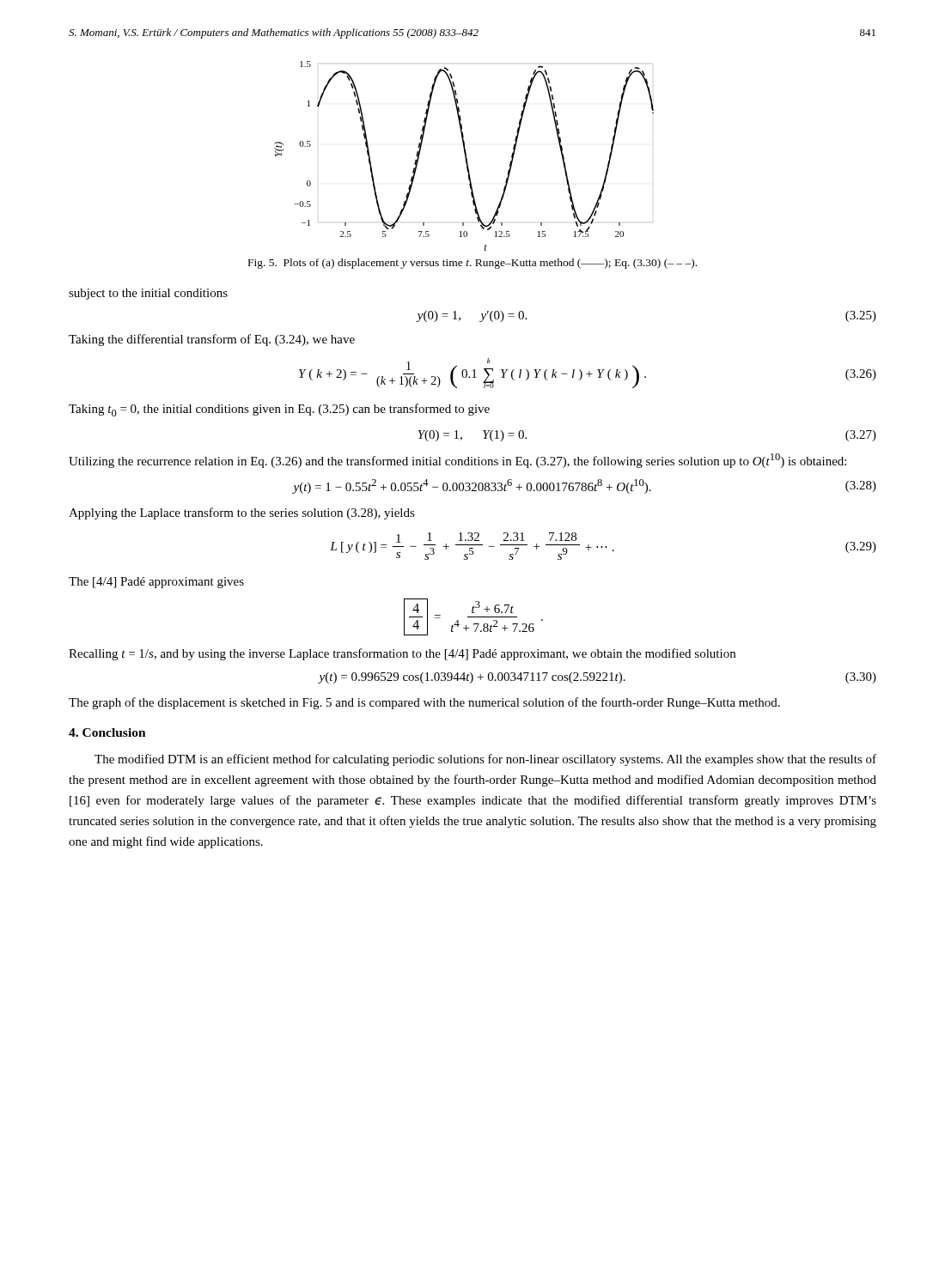Screen dimensions: 1288x945
Task: Point to the text starting "The [4/4] Padé"
Action: (x=156, y=581)
